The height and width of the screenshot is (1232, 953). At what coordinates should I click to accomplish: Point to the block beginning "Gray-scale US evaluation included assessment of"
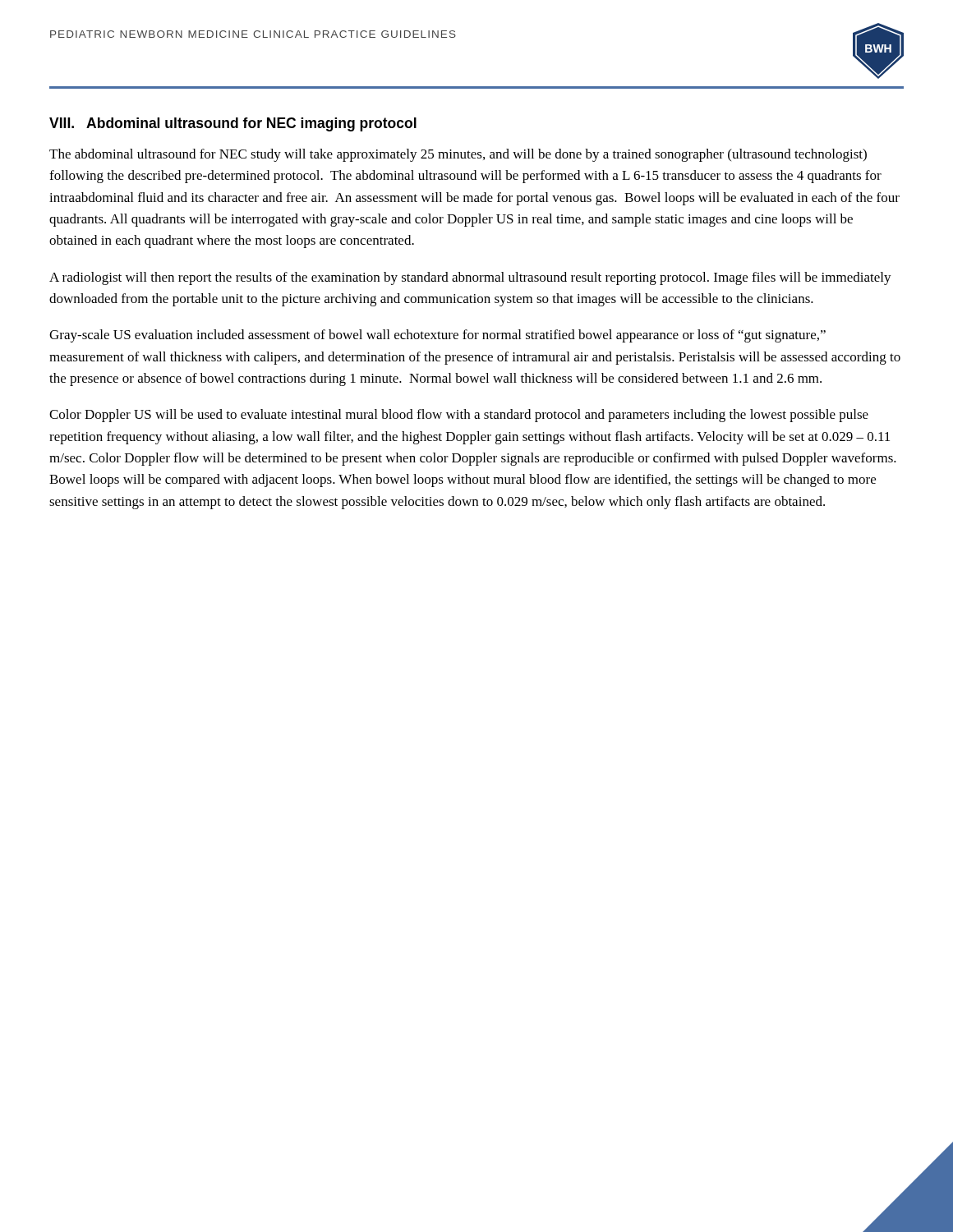click(475, 357)
